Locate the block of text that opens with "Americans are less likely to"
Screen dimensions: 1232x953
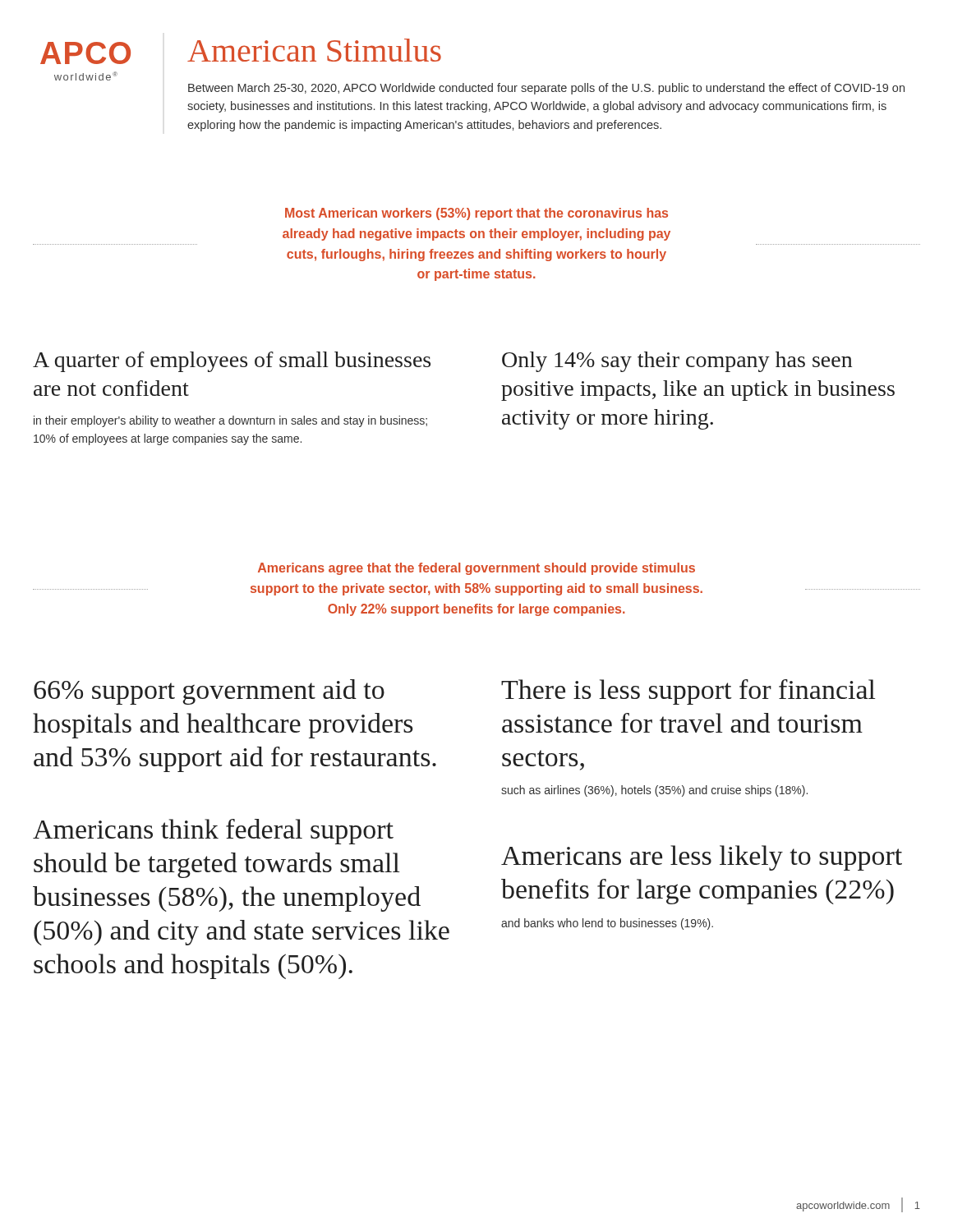(x=702, y=872)
